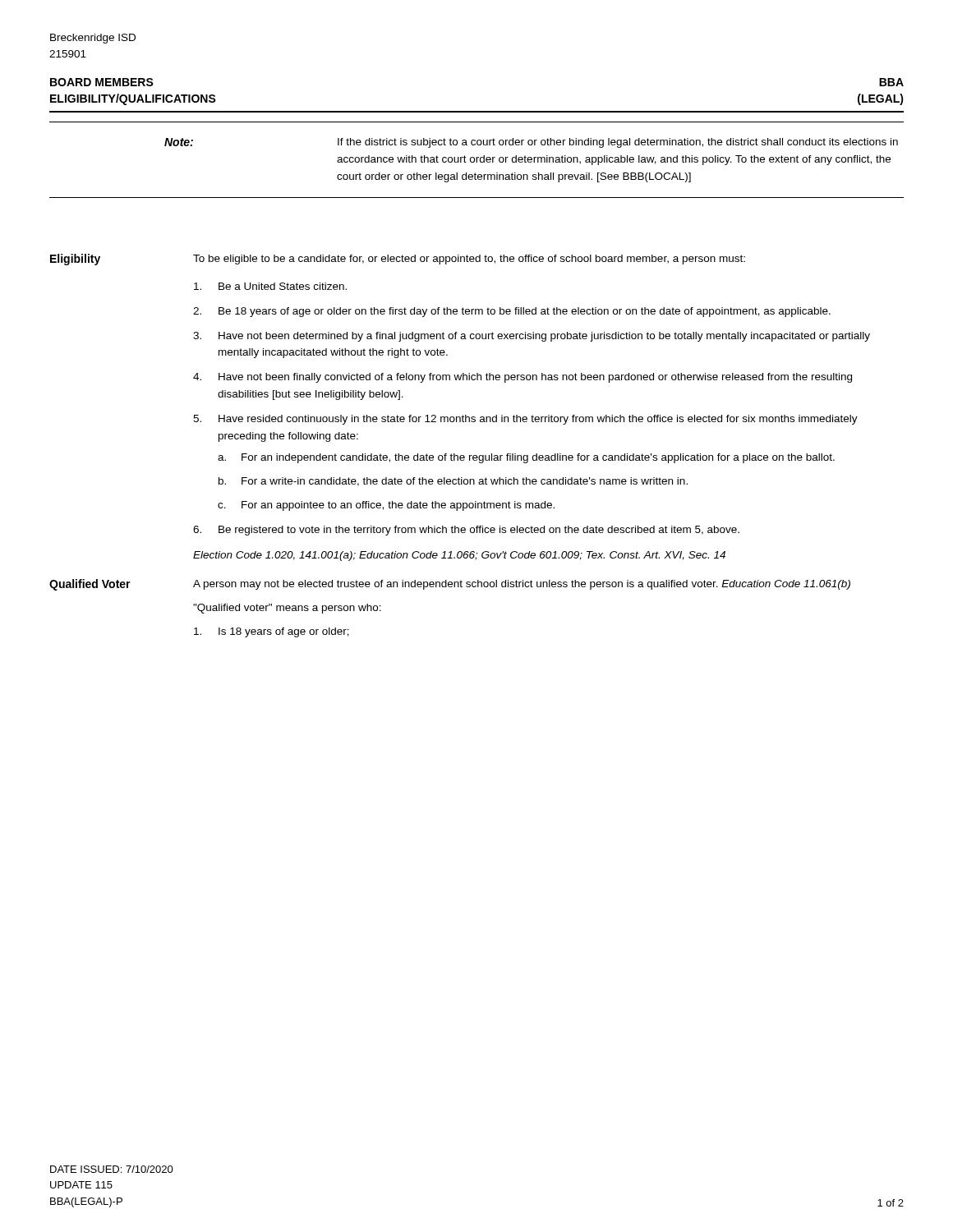Locate the text block starting "Is 18 years of age or older;"
The image size is (953, 1232).
pos(272,632)
